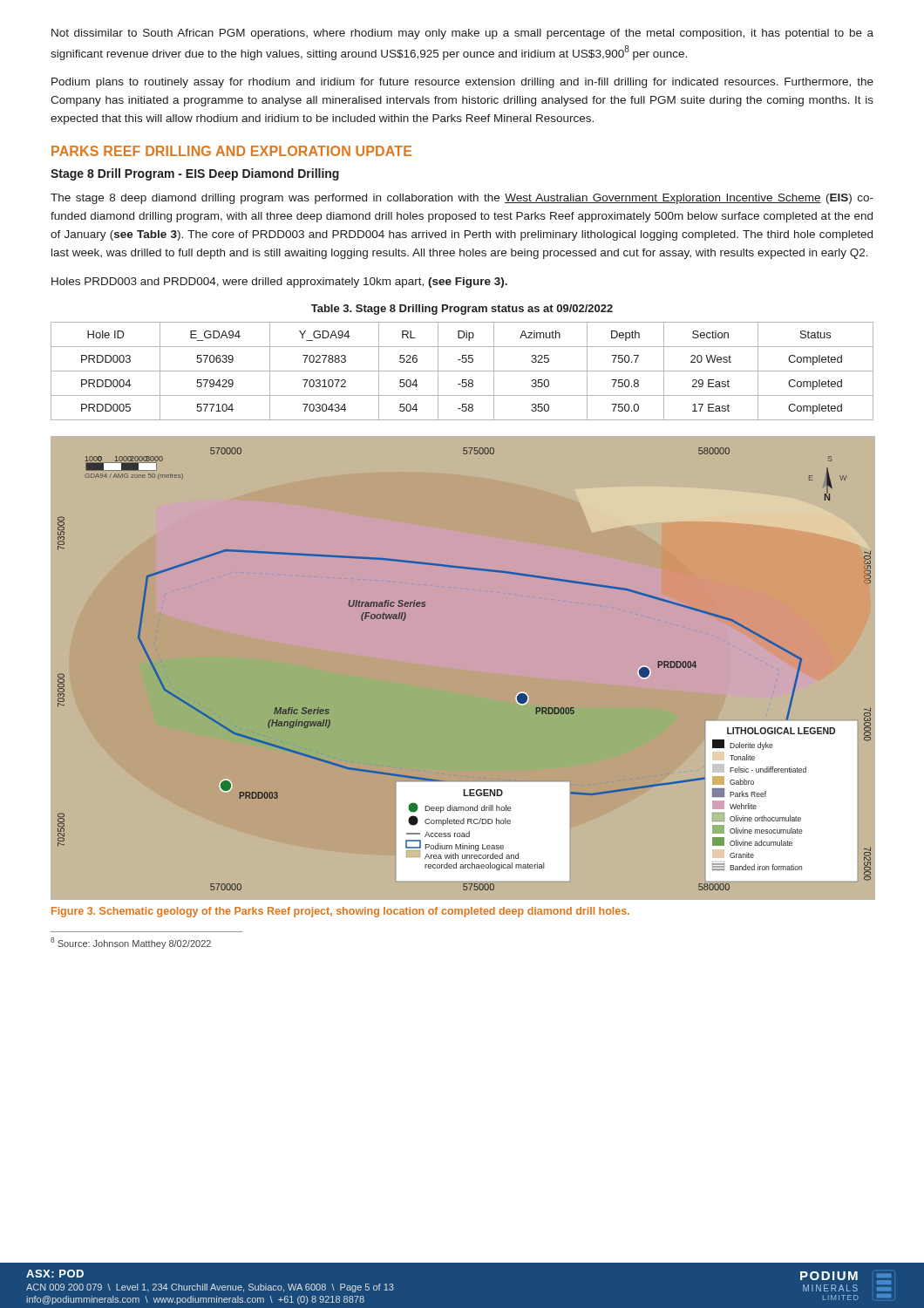This screenshot has width=924, height=1308.
Task: Point to the passage starting "8 Source: Johnson Matthey"
Action: pyautogui.click(x=131, y=943)
